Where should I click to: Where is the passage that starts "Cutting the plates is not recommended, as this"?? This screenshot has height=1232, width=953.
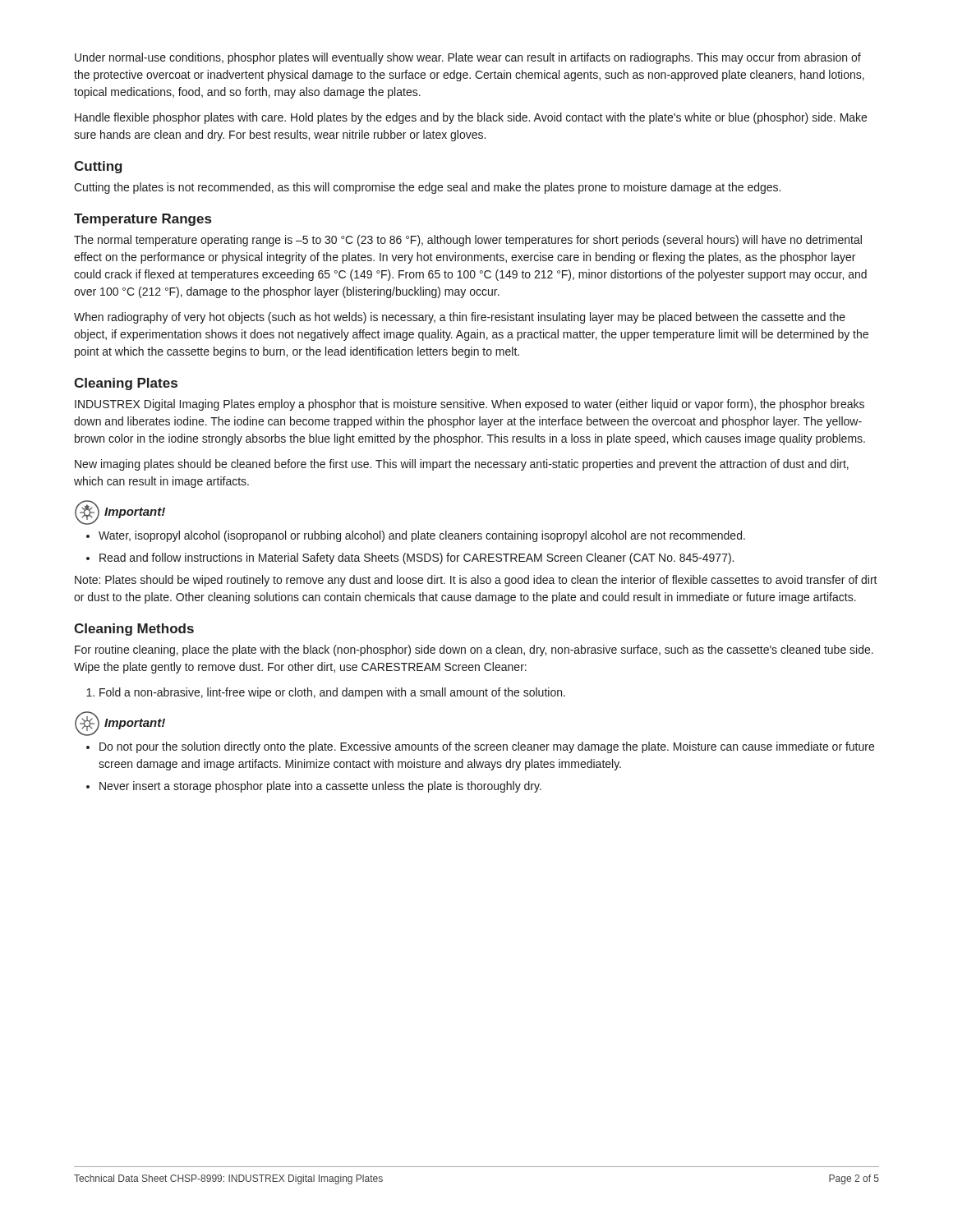476,188
